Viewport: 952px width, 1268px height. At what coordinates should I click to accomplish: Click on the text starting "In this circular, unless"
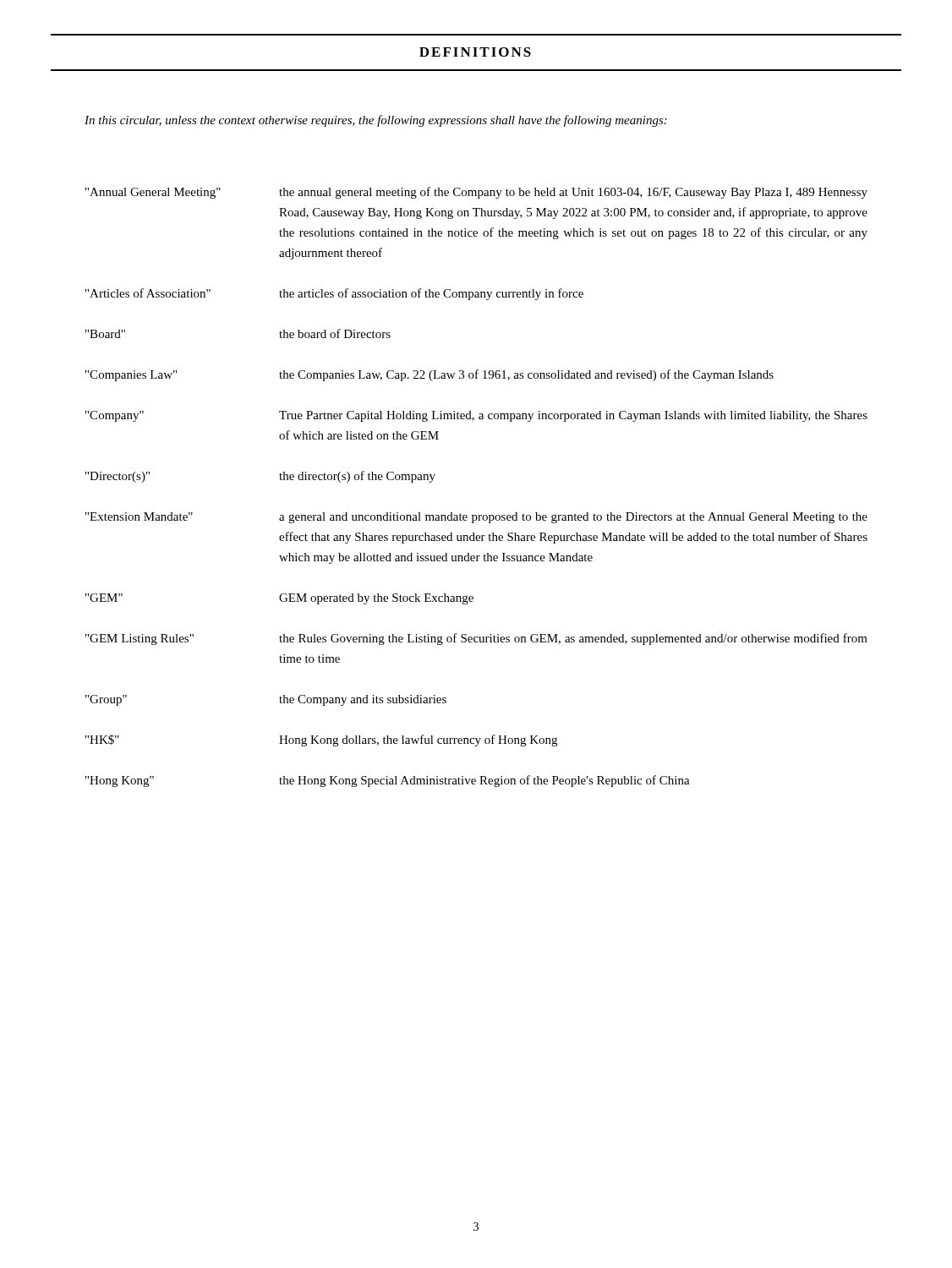[x=376, y=120]
